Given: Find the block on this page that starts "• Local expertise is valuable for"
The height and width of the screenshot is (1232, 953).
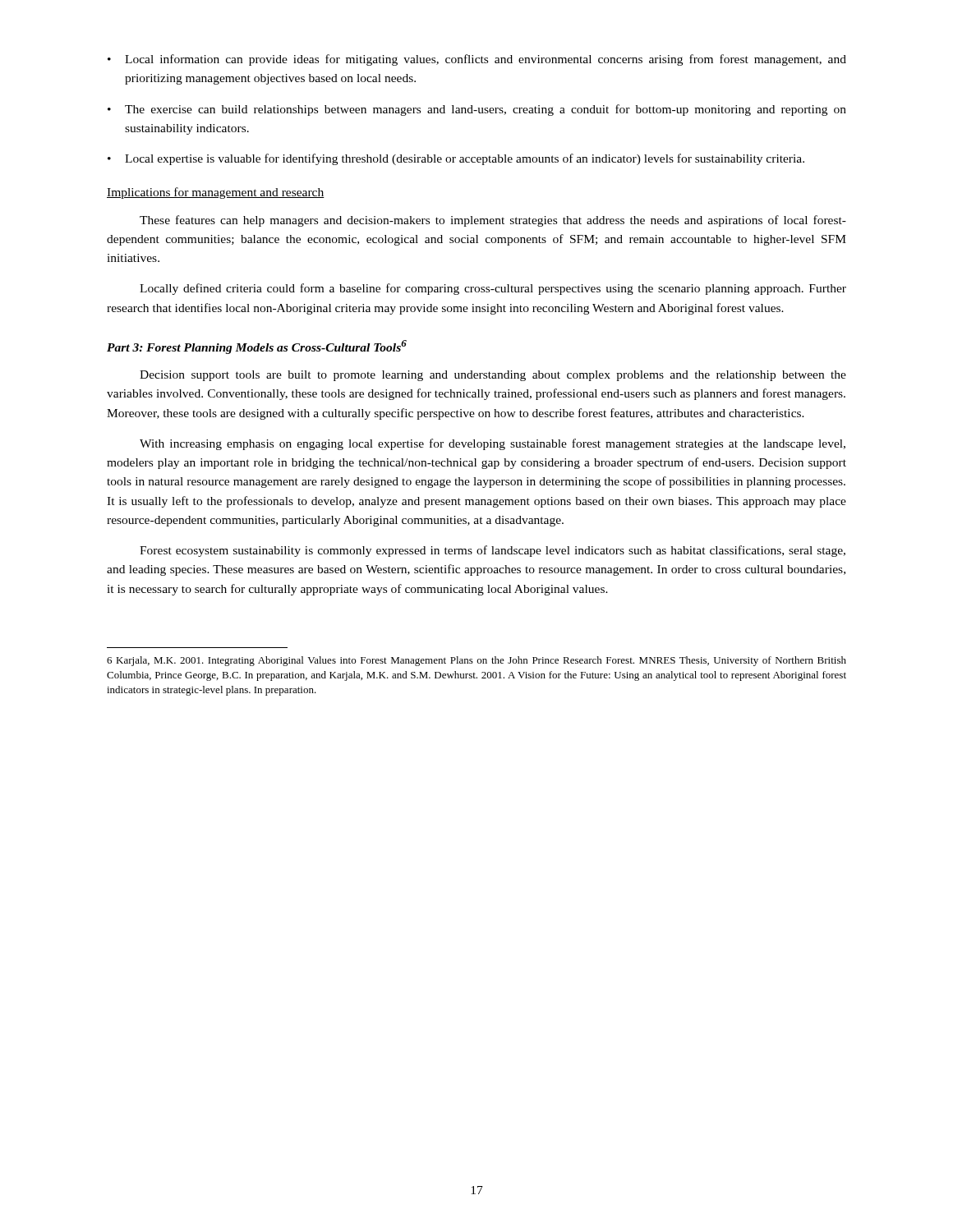Looking at the screenshot, I should pyautogui.click(x=476, y=158).
